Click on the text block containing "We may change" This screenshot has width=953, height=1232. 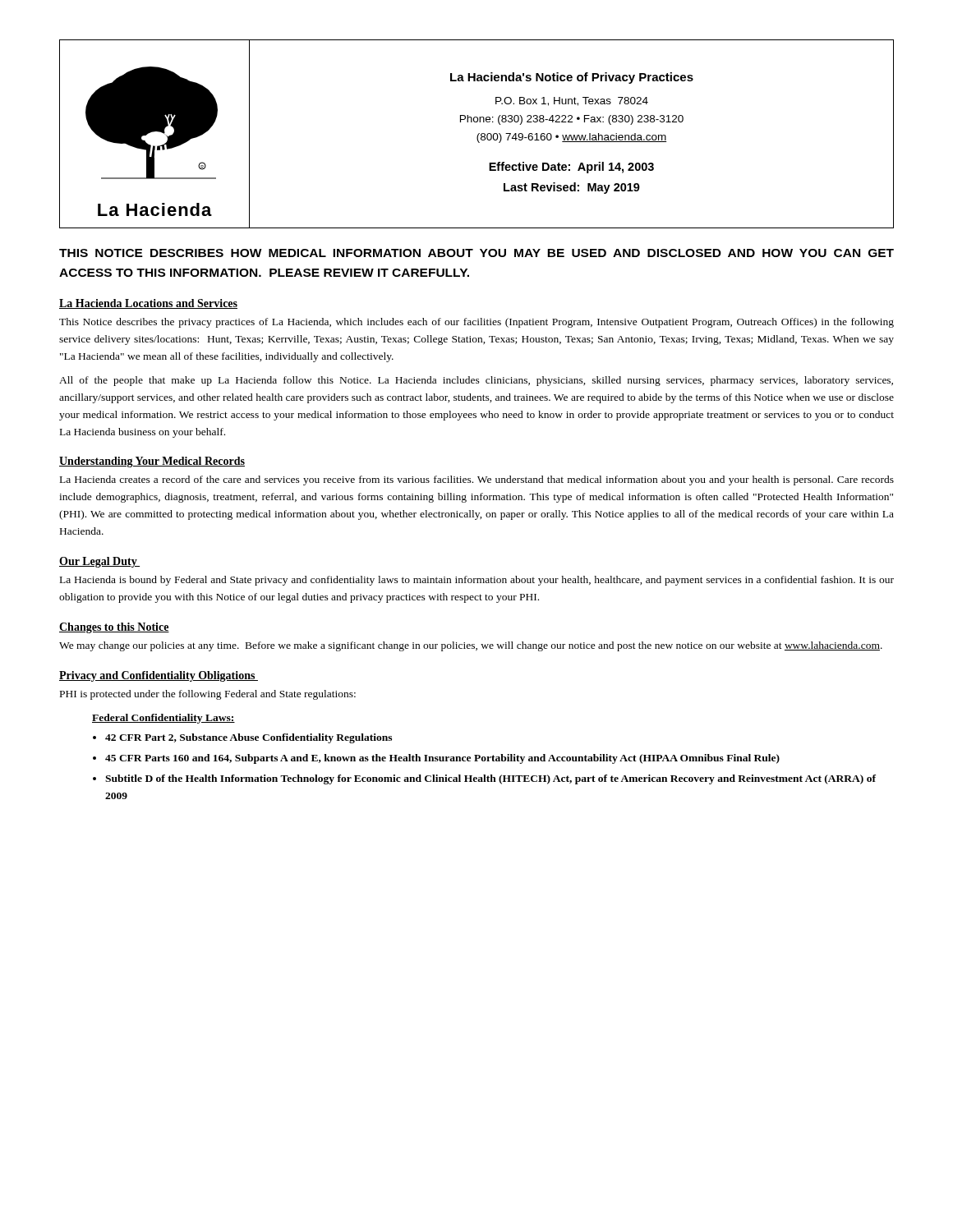click(471, 645)
